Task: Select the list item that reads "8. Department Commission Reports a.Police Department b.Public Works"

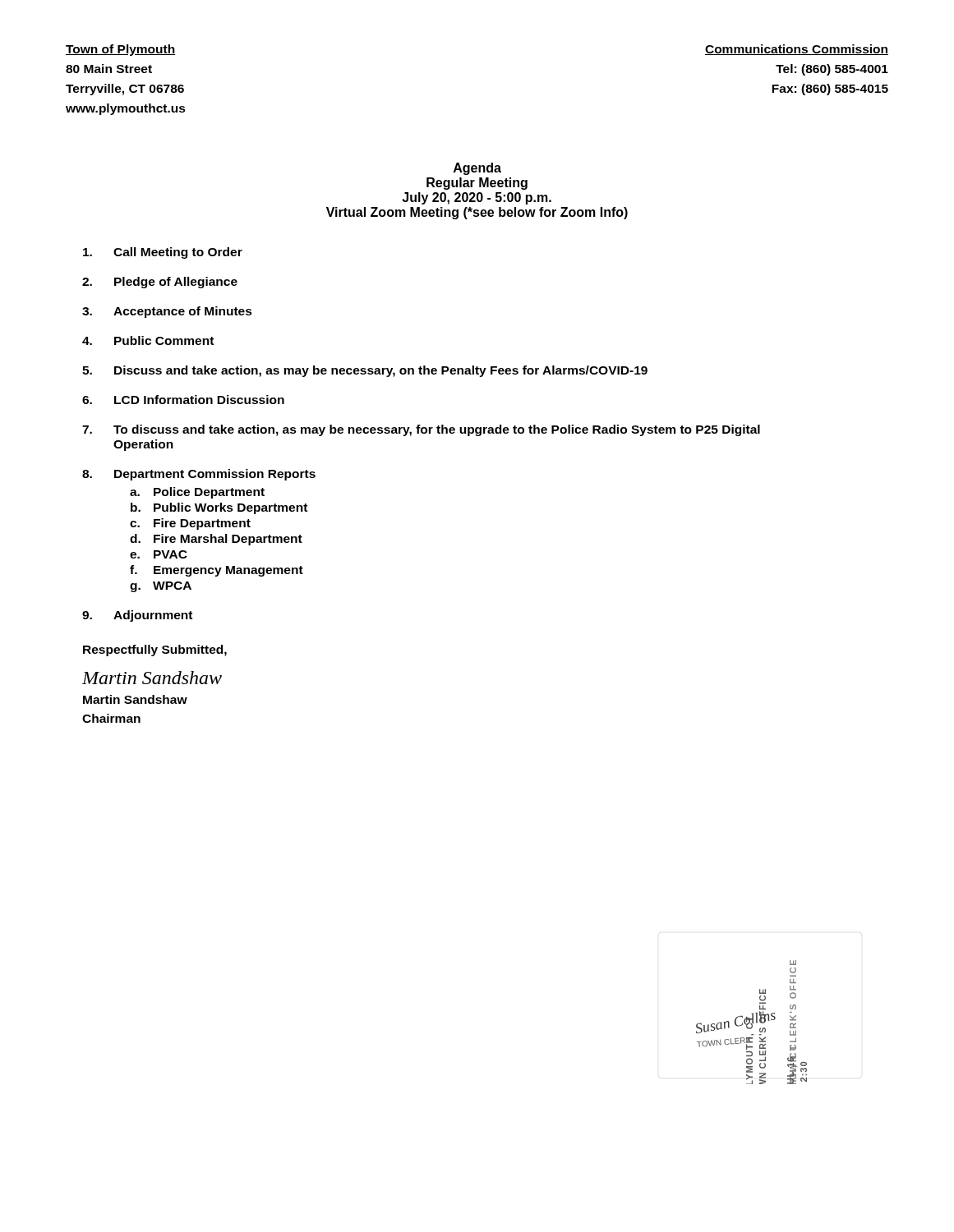Action: click(199, 475)
